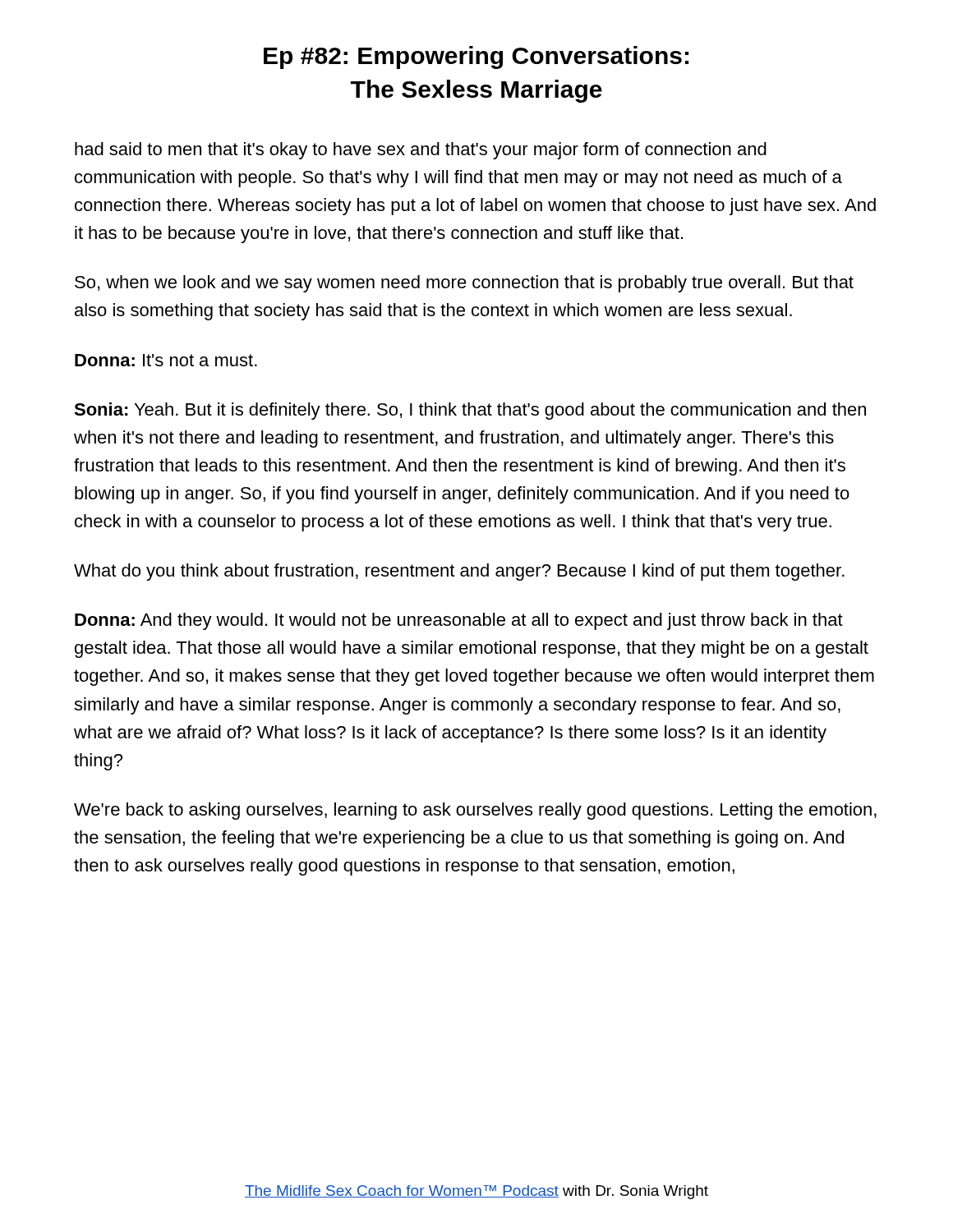Click the passage that begins "Sonia: Yeah. But it is definitely"
The image size is (953, 1232).
click(471, 465)
